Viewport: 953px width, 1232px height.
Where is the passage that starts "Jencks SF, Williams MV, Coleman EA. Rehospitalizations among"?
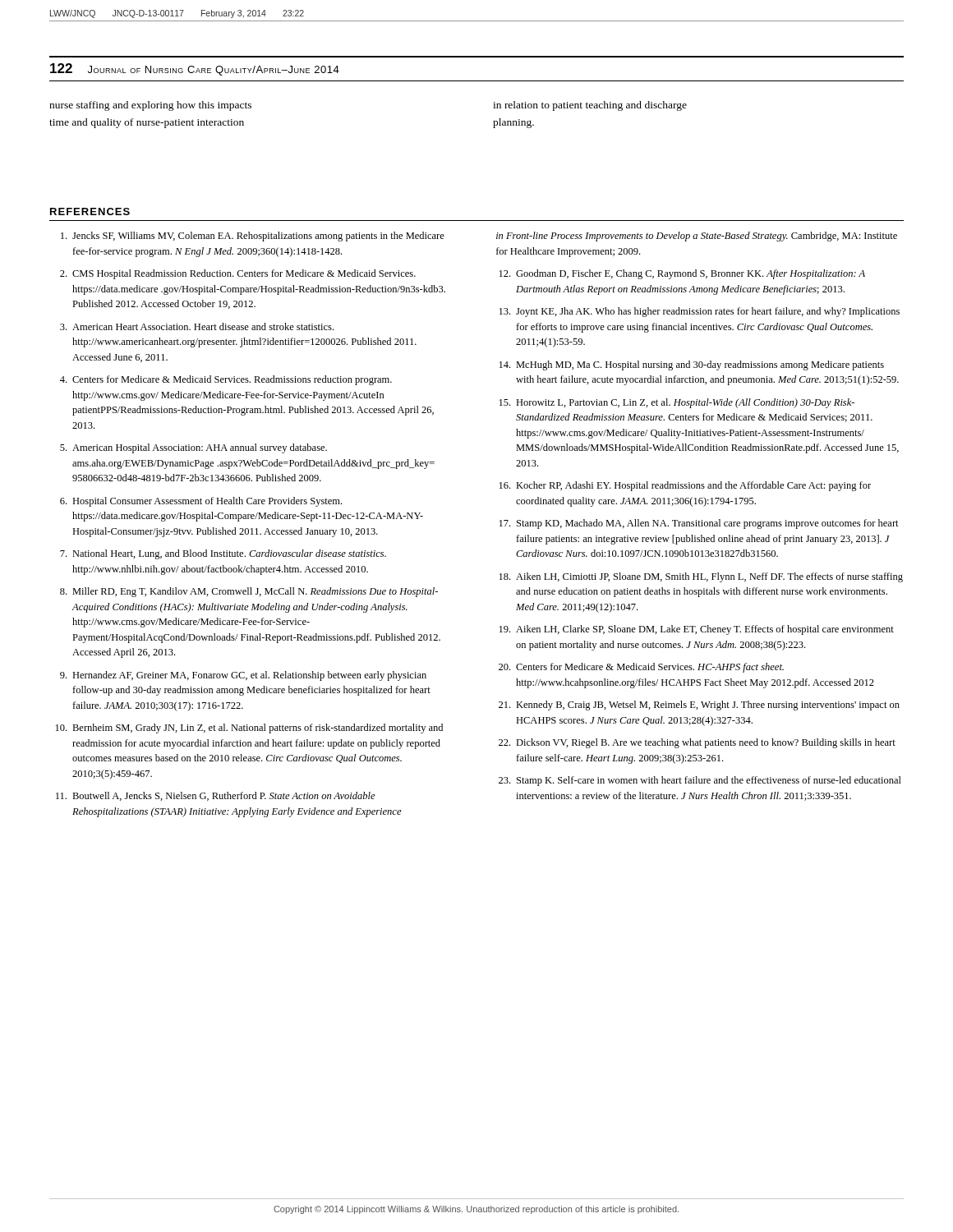(x=251, y=244)
